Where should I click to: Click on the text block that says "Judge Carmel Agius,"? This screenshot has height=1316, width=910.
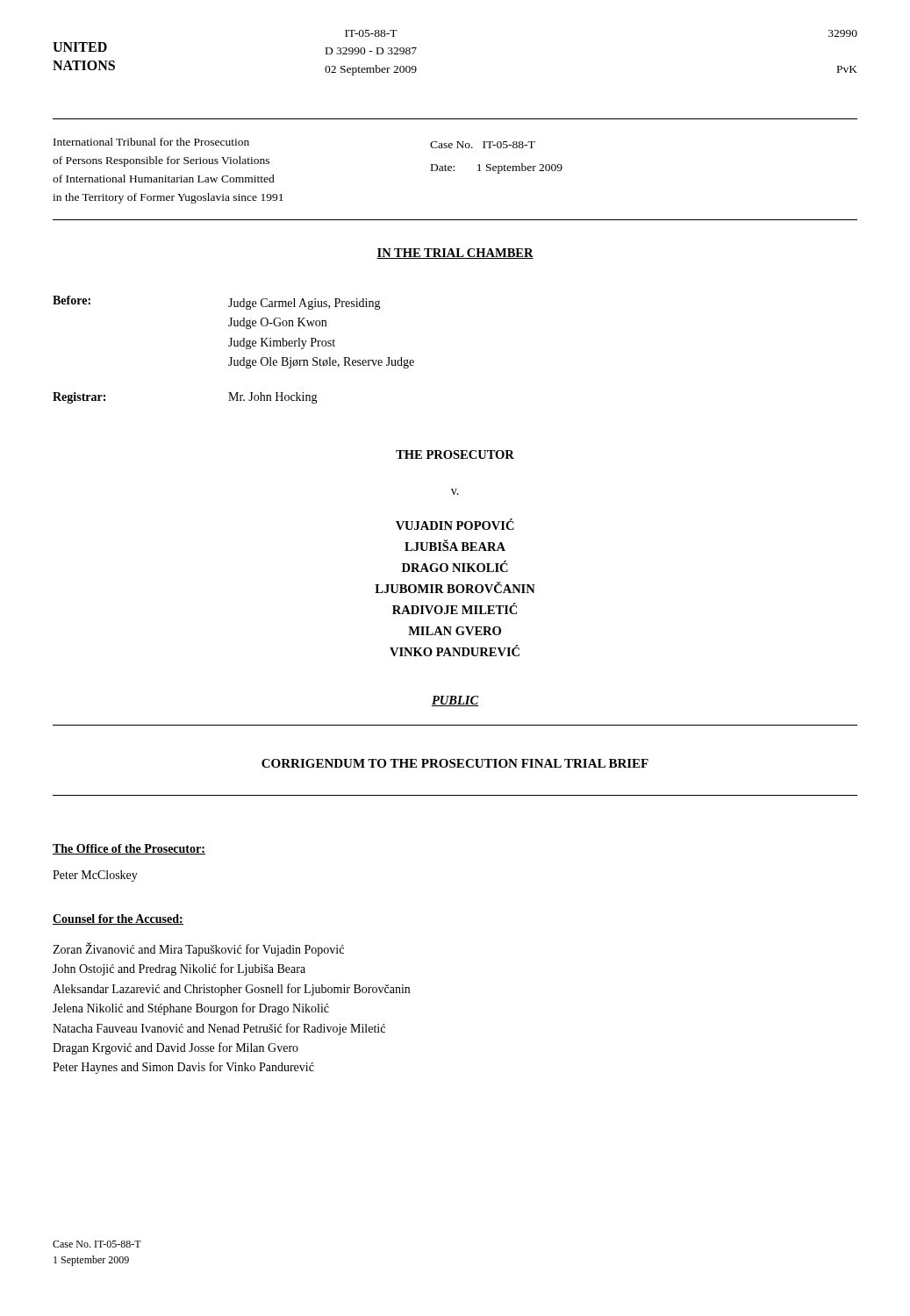click(321, 333)
